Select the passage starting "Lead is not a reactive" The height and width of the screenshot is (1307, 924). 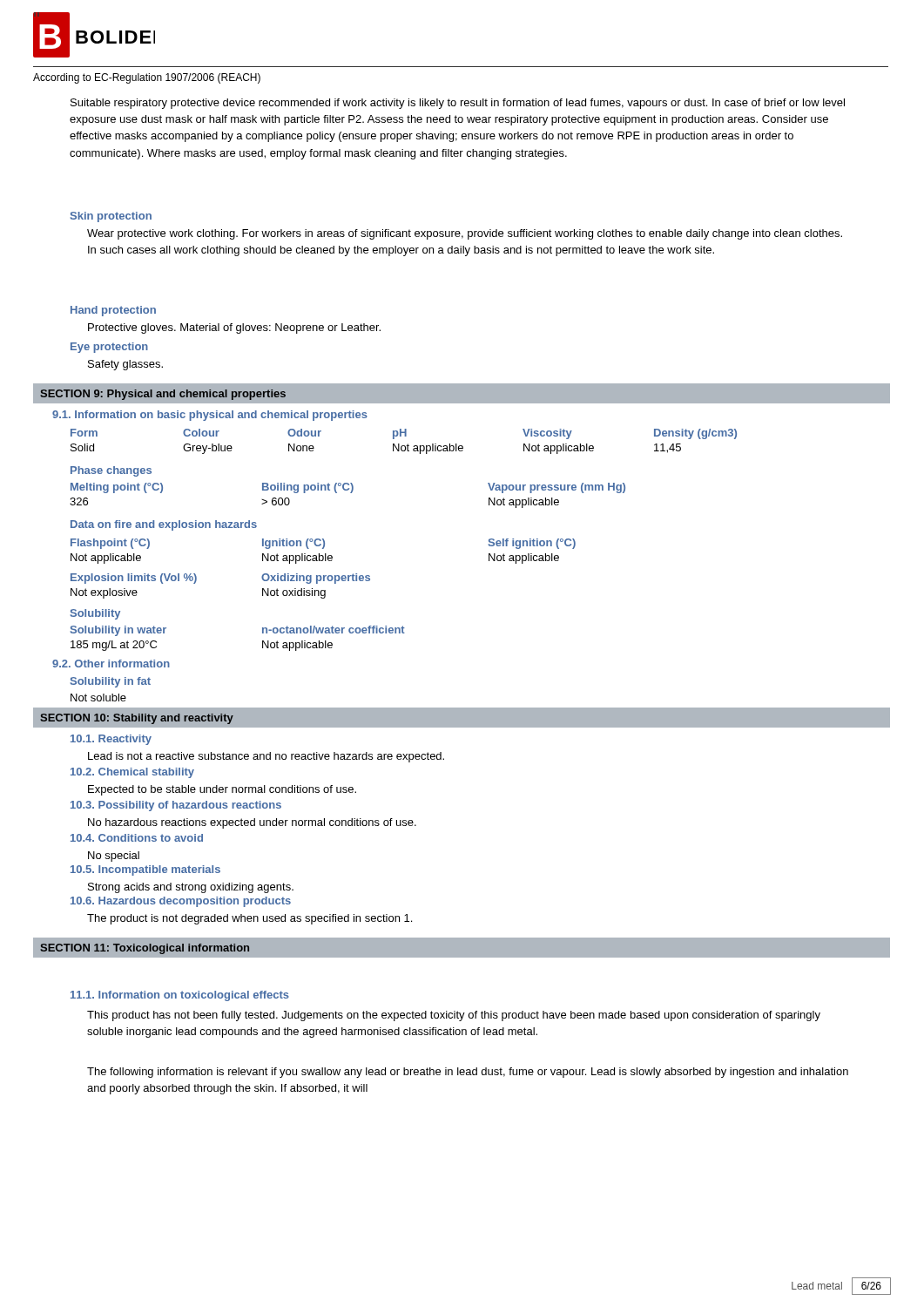[266, 756]
